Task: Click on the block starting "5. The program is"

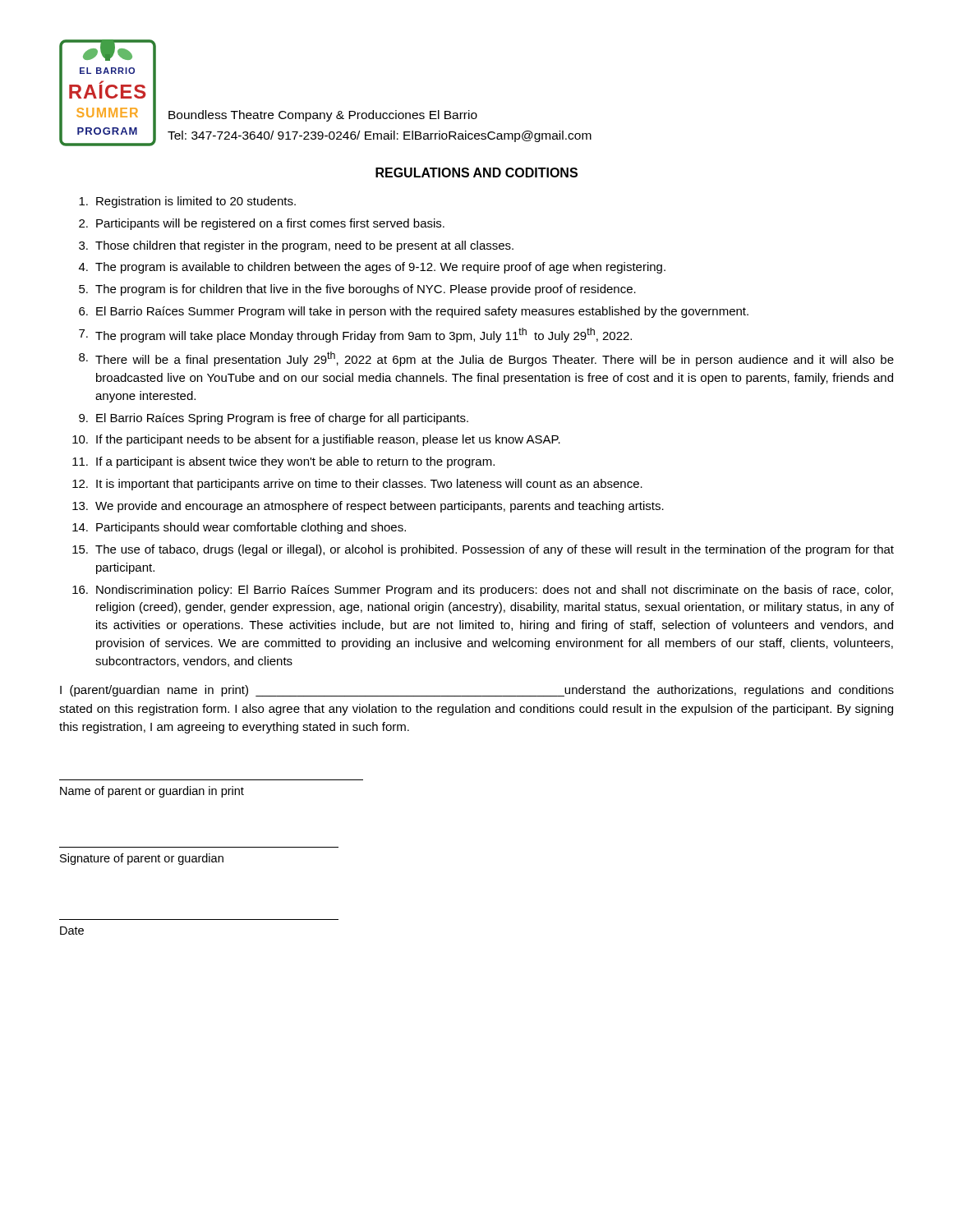Action: click(476, 289)
